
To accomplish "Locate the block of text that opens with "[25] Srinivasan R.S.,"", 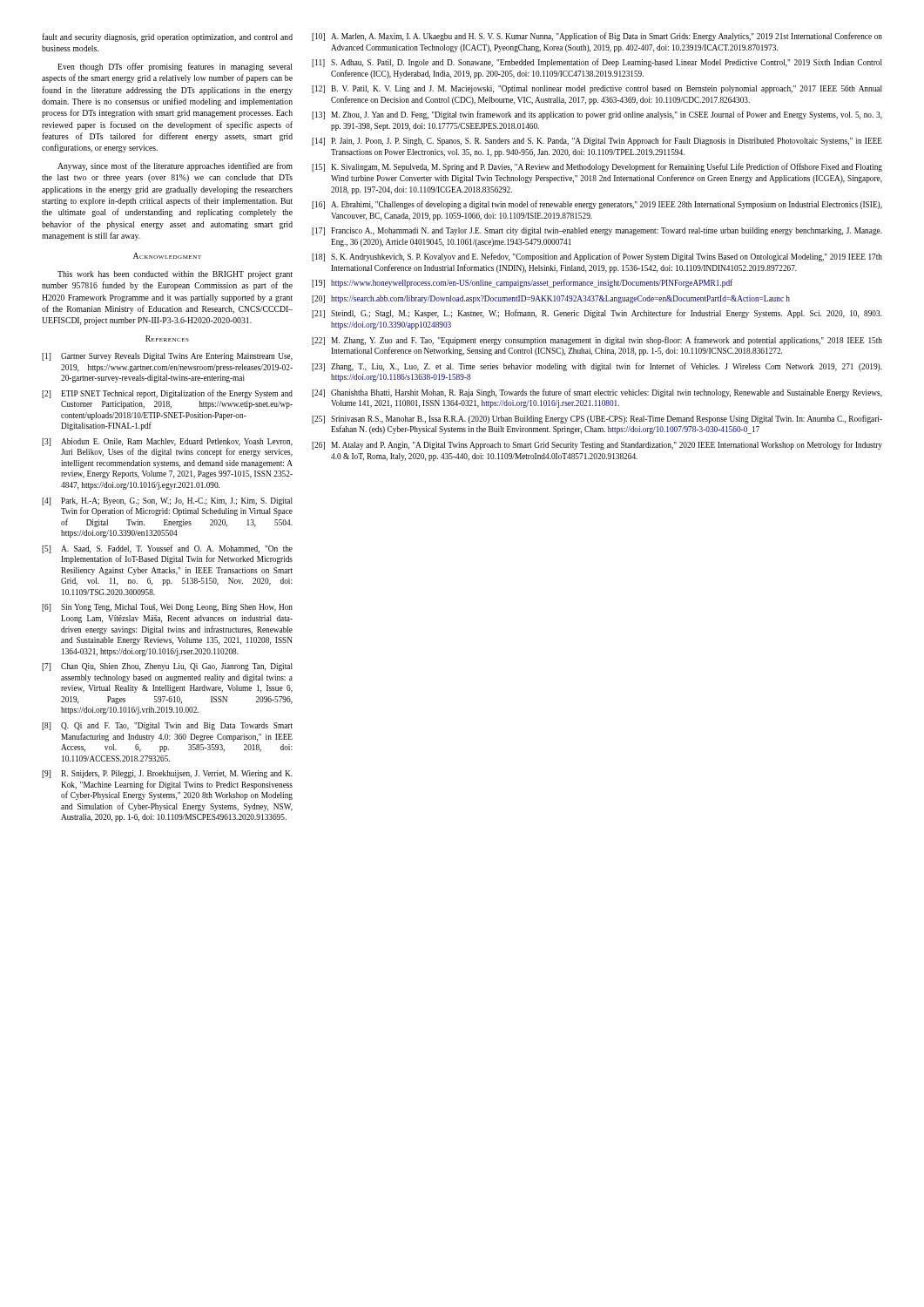I will pyautogui.click(x=597, y=425).
